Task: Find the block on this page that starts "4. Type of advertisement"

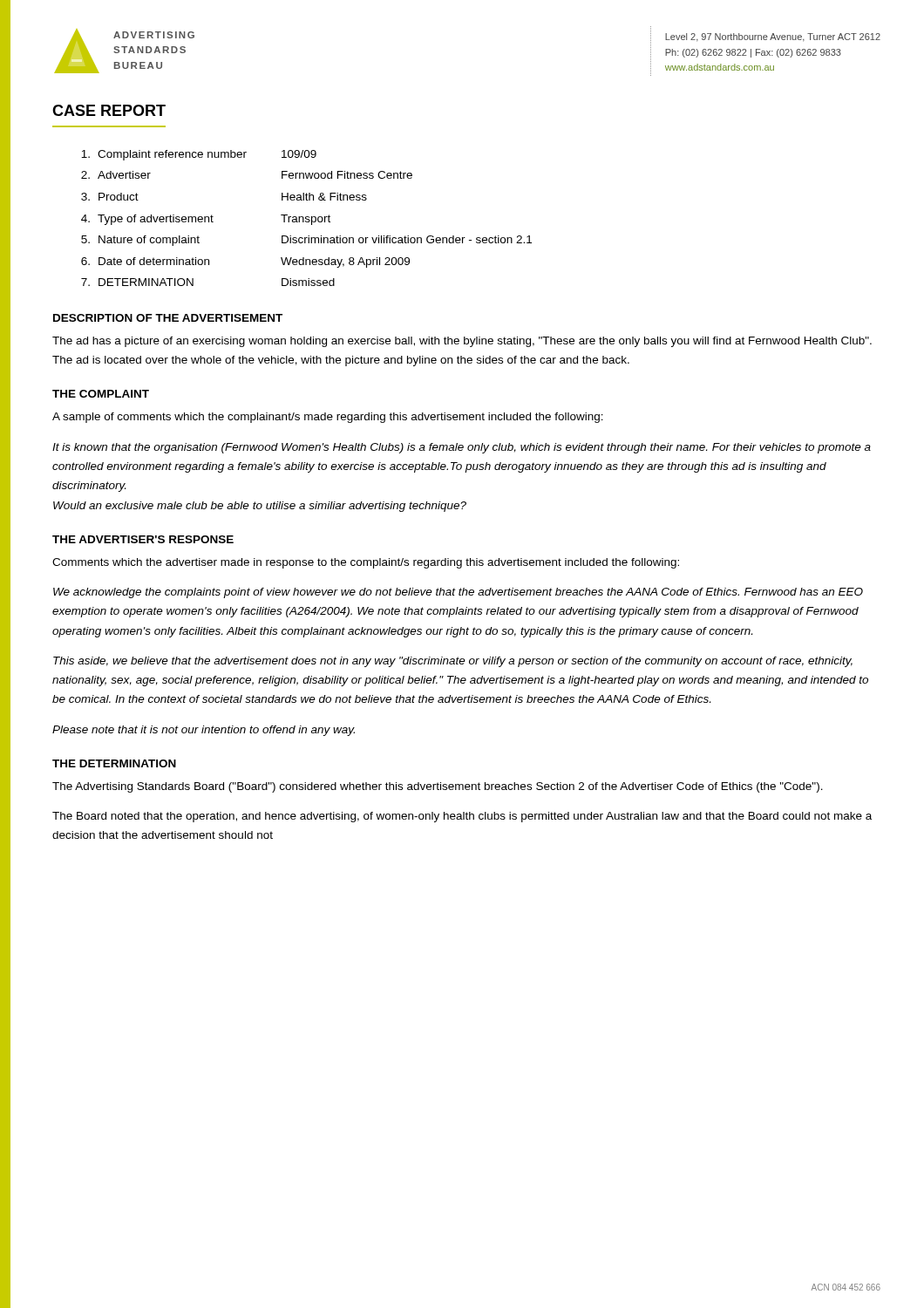Action: pos(206,220)
